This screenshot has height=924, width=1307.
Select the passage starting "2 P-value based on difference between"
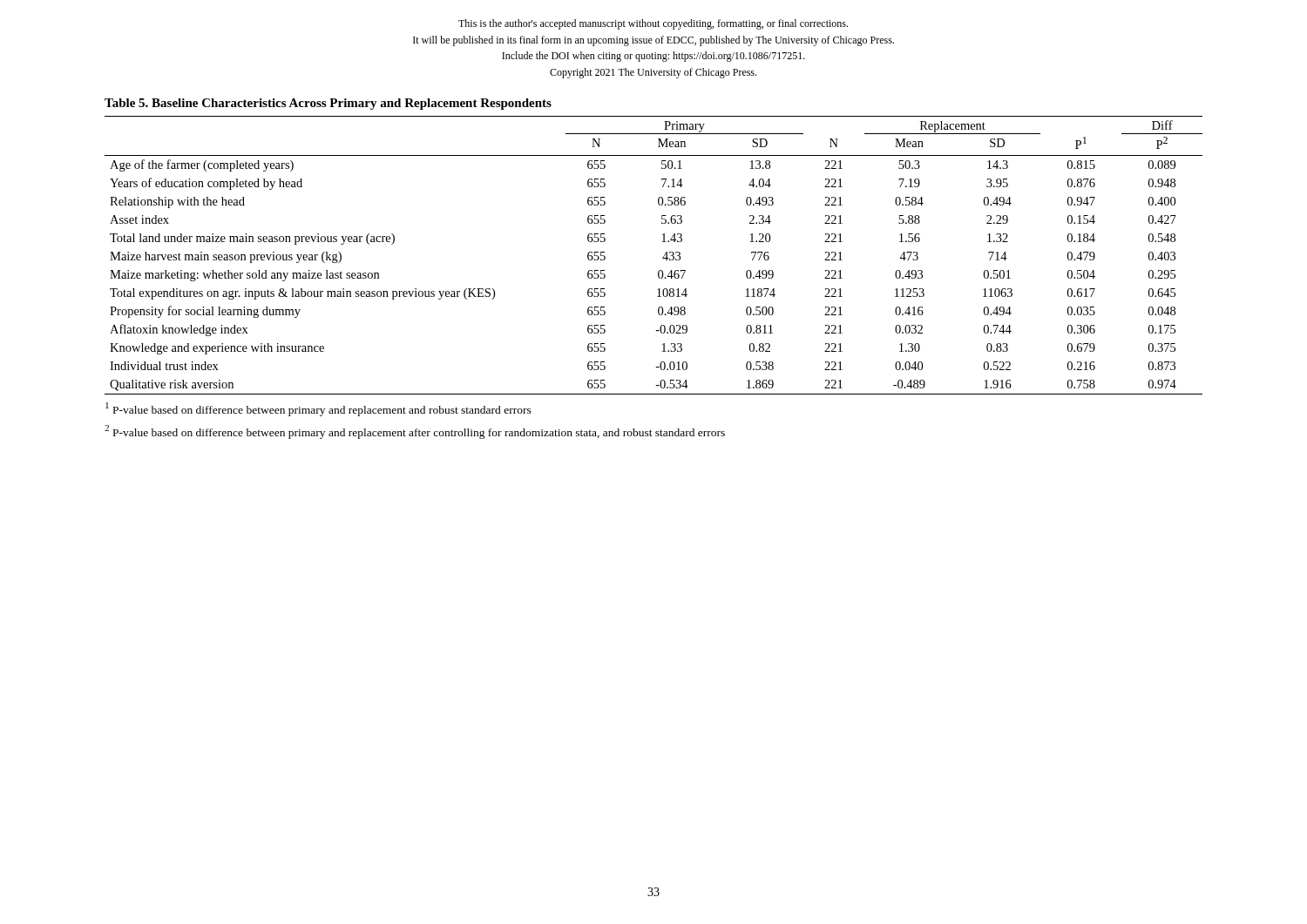tap(415, 430)
